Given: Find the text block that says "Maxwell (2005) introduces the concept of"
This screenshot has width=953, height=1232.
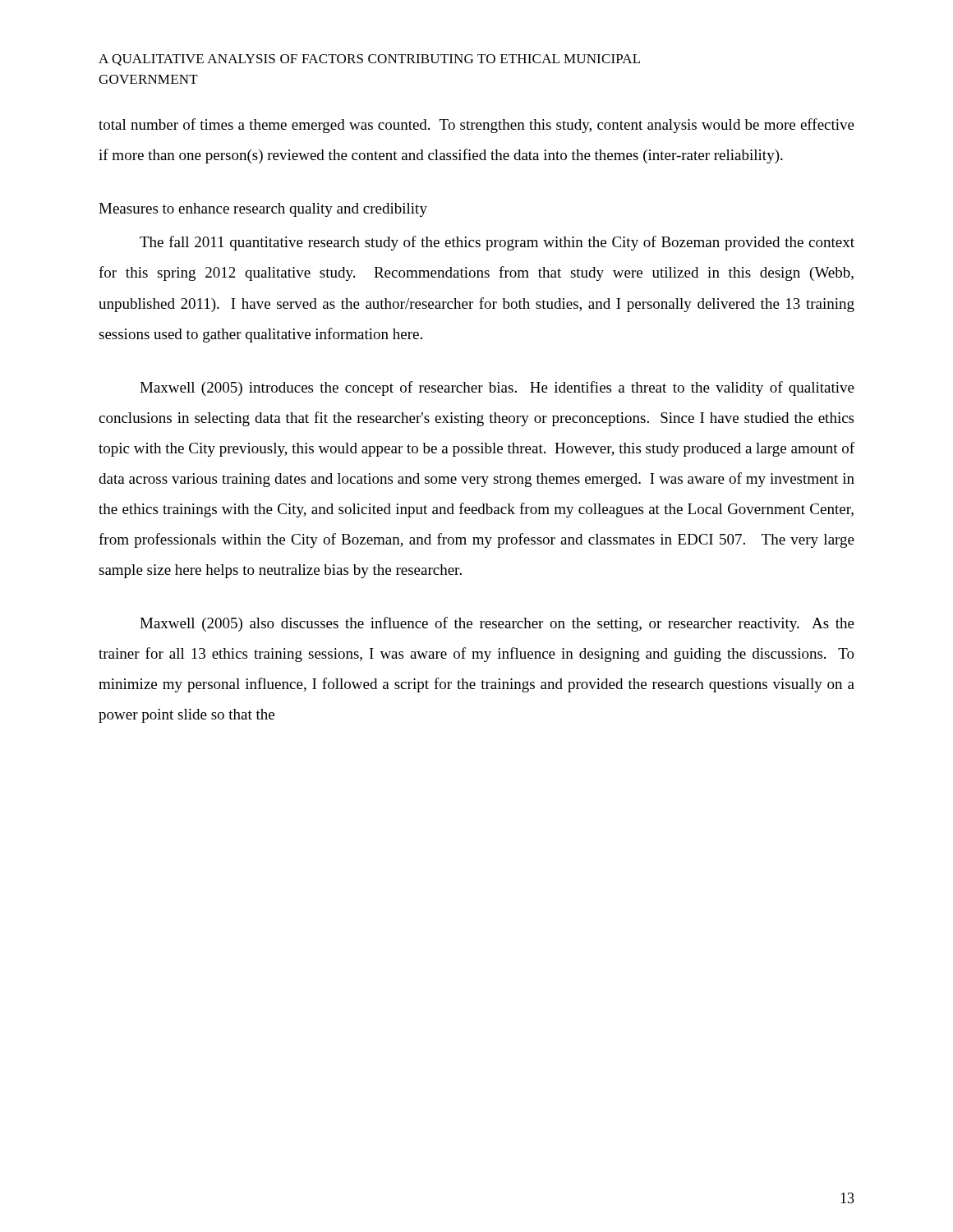Looking at the screenshot, I should point(476,478).
